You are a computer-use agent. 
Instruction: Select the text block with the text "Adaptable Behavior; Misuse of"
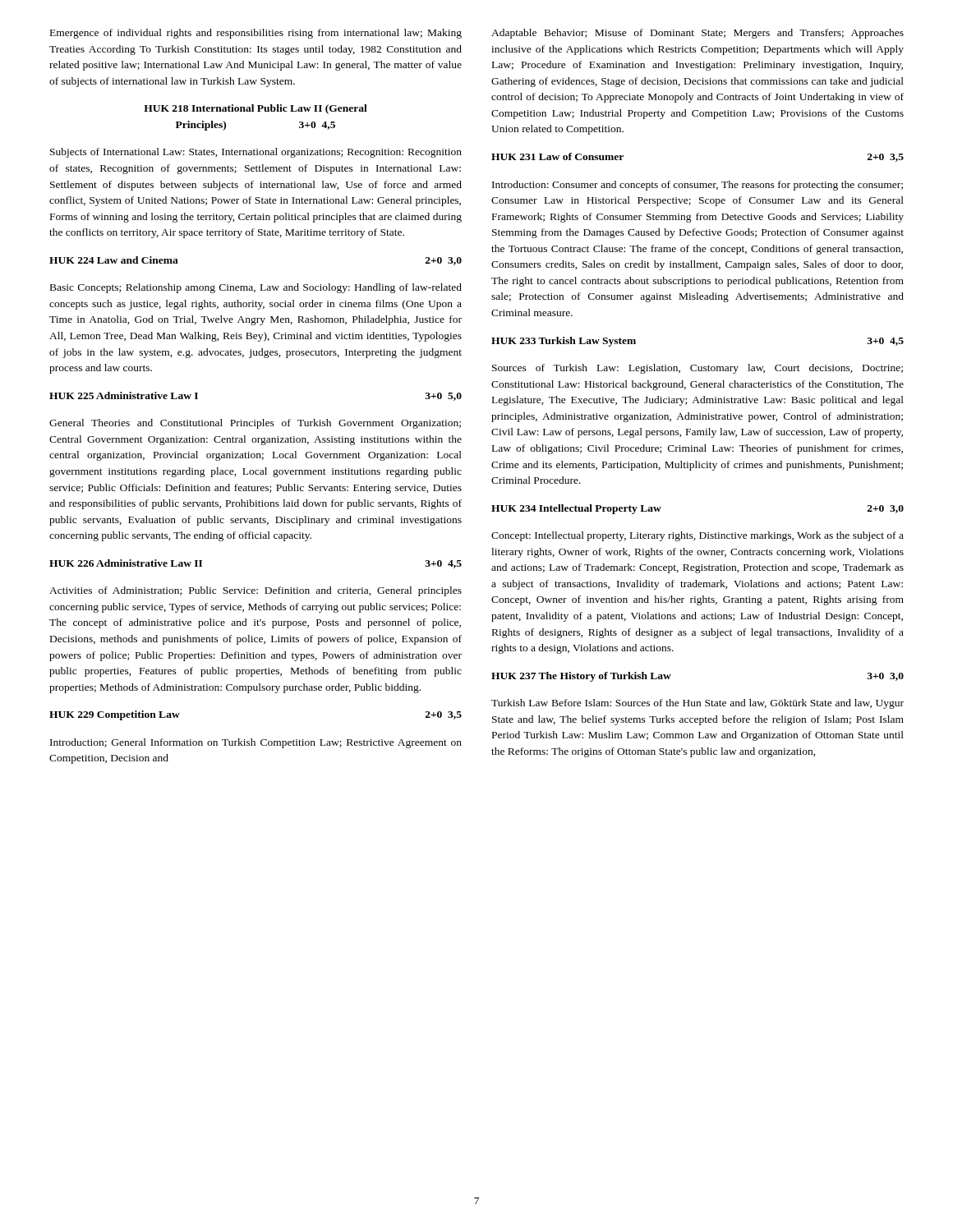click(x=698, y=81)
